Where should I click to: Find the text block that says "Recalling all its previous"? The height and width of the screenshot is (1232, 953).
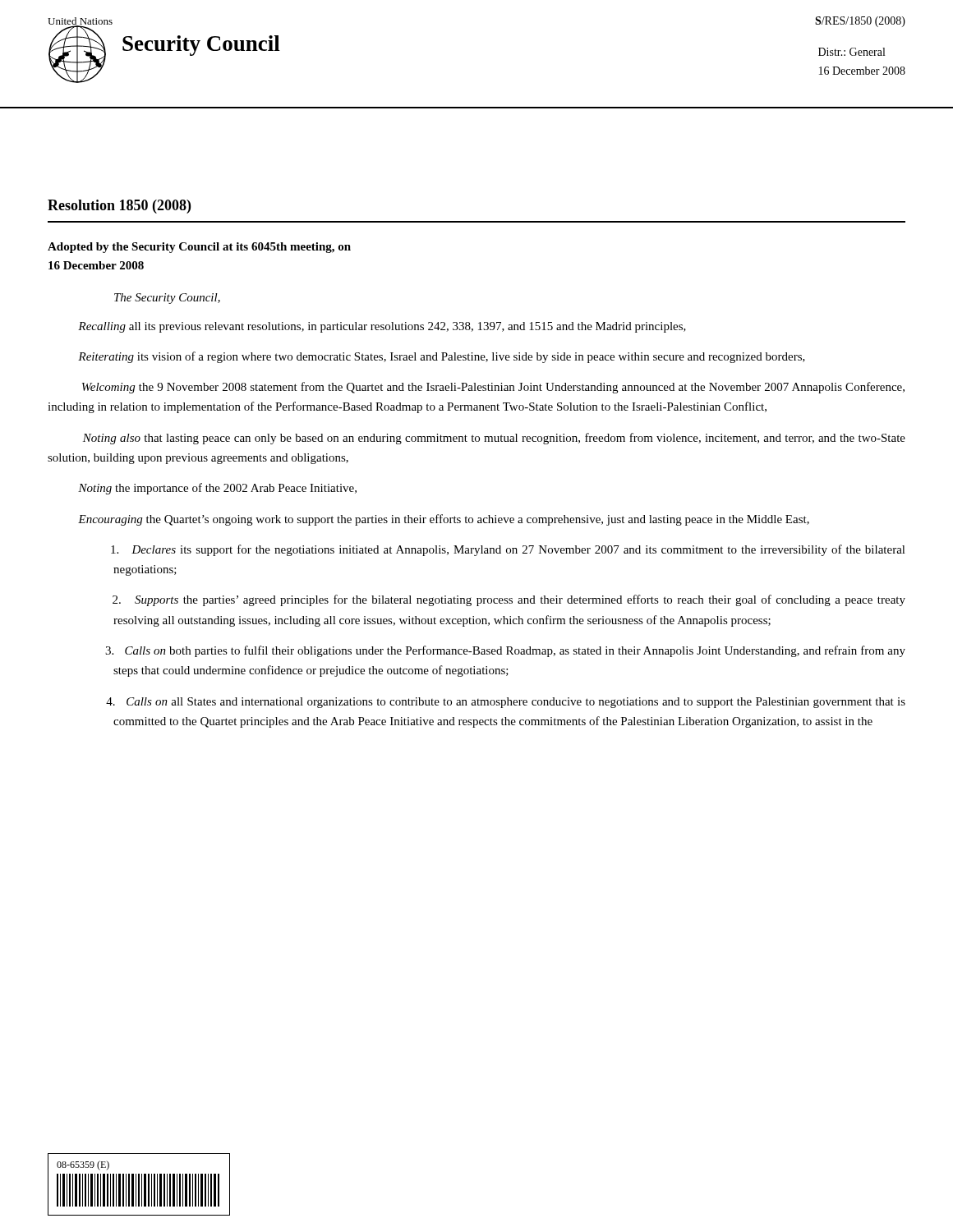click(367, 326)
